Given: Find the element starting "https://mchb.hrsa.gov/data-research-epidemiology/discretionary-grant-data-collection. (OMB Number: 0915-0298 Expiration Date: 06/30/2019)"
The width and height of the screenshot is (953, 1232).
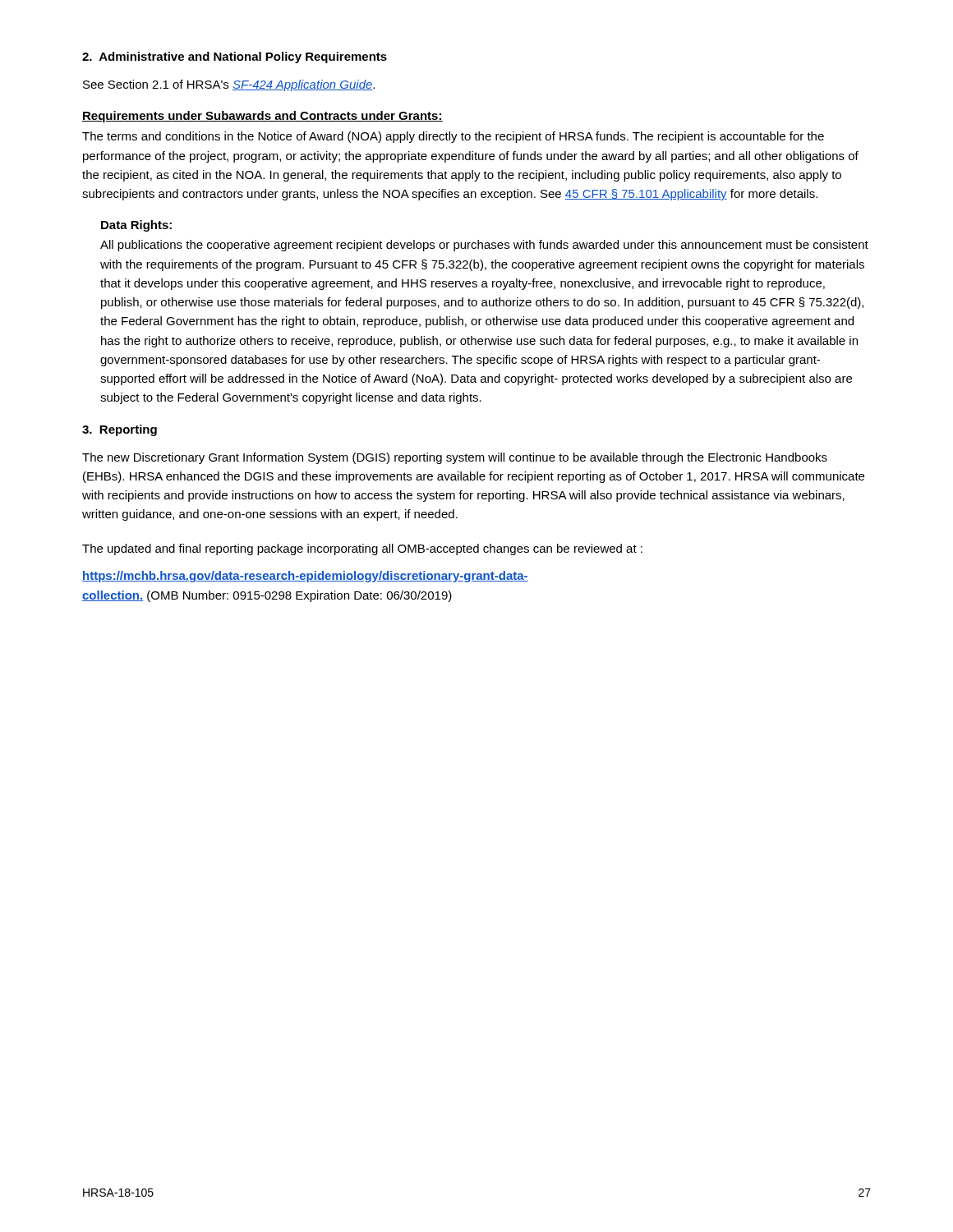Looking at the screenshot, I should click(x=305, y=585).
